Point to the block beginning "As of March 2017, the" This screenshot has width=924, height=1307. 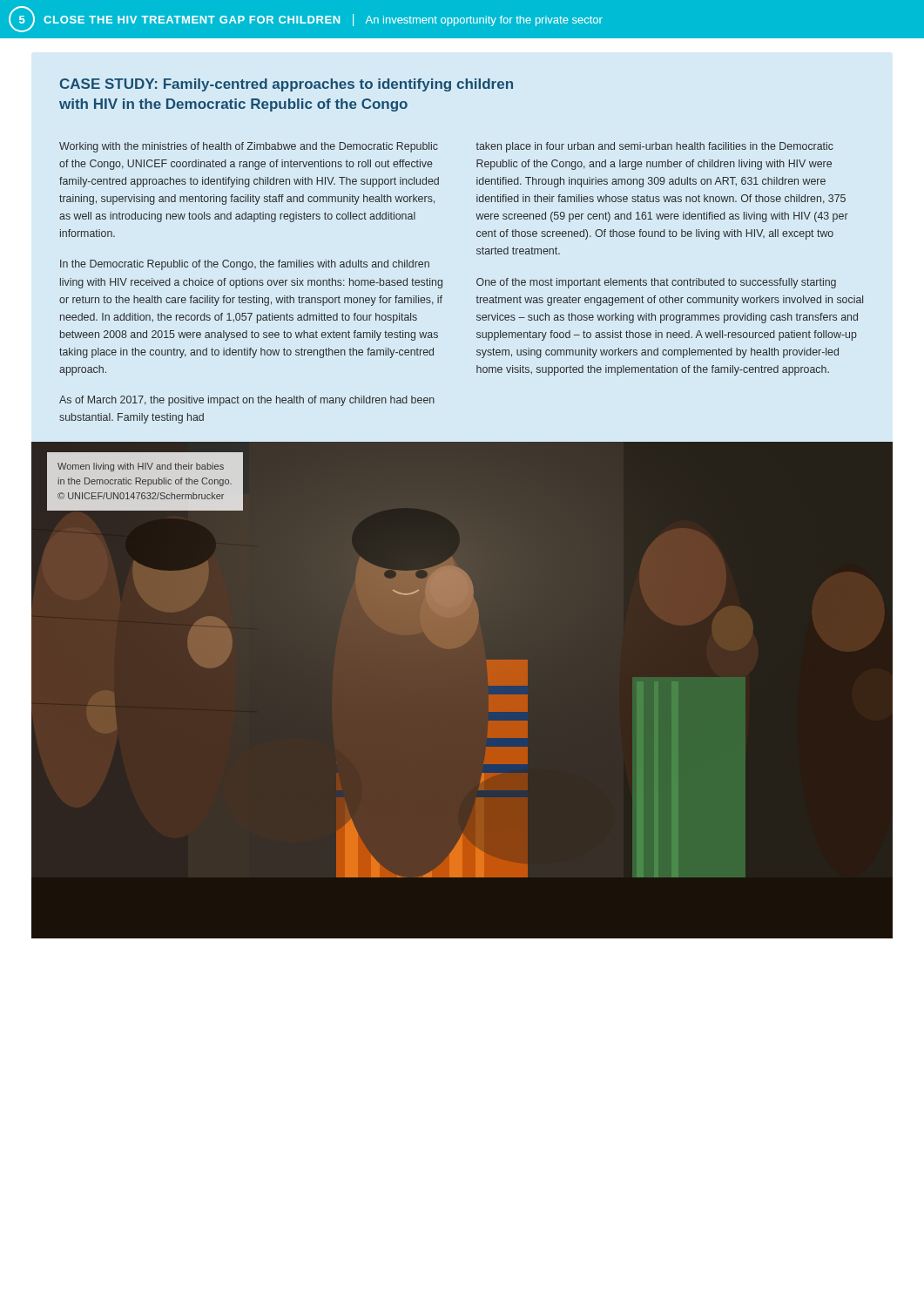click(247, 409)
